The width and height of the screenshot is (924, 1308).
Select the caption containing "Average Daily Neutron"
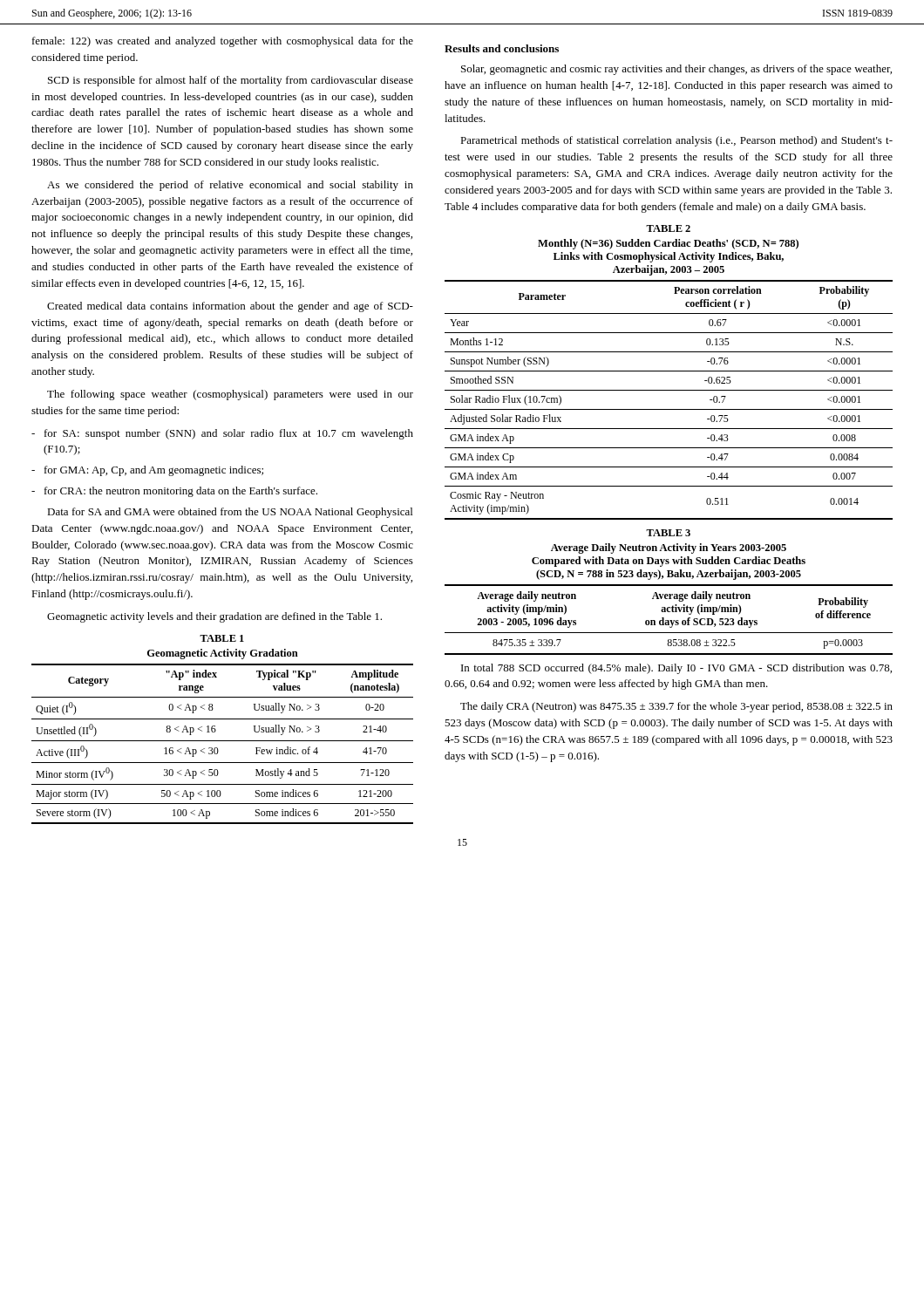[669, 560]
